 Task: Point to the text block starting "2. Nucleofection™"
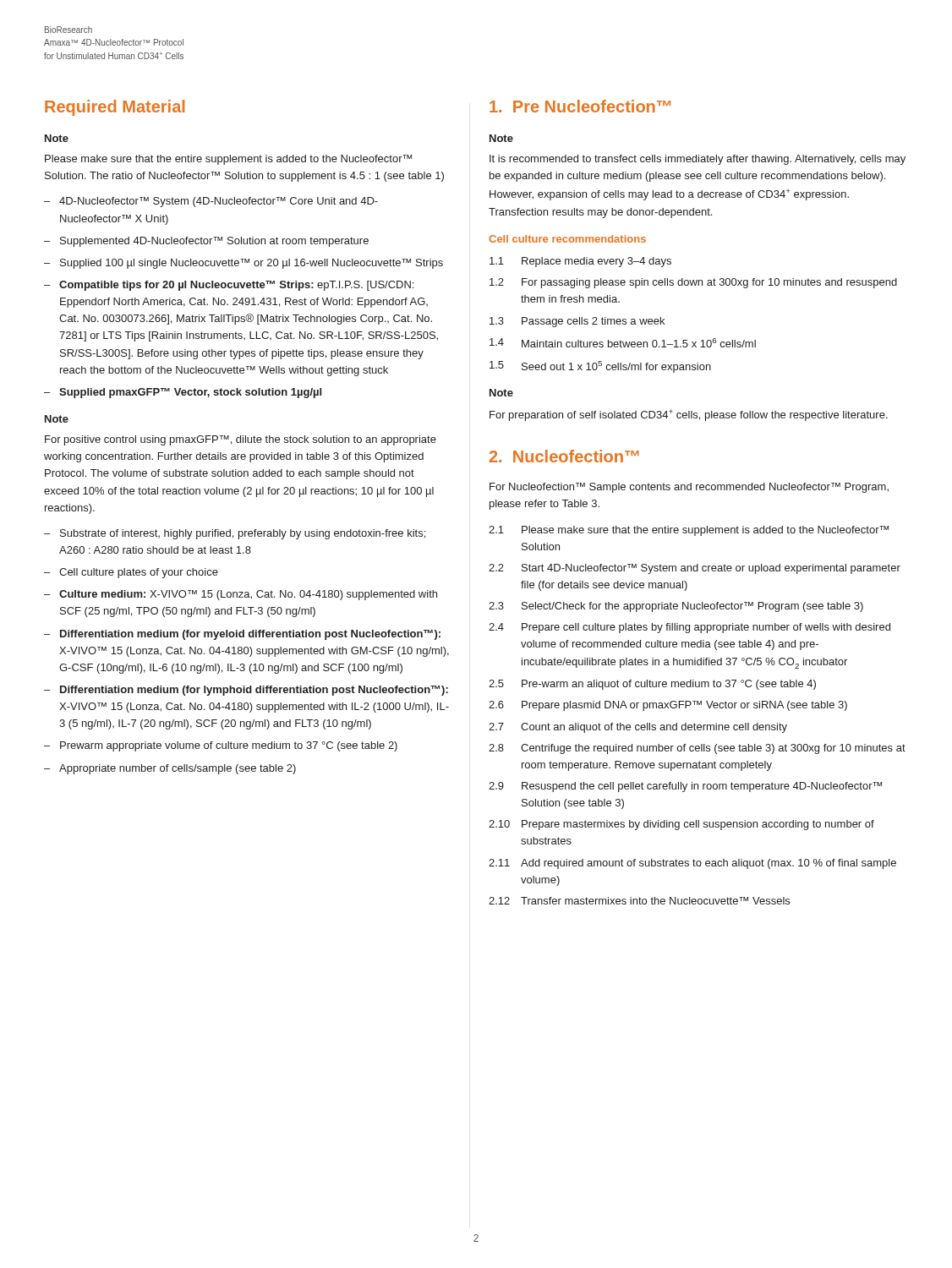tap(565, 457)
